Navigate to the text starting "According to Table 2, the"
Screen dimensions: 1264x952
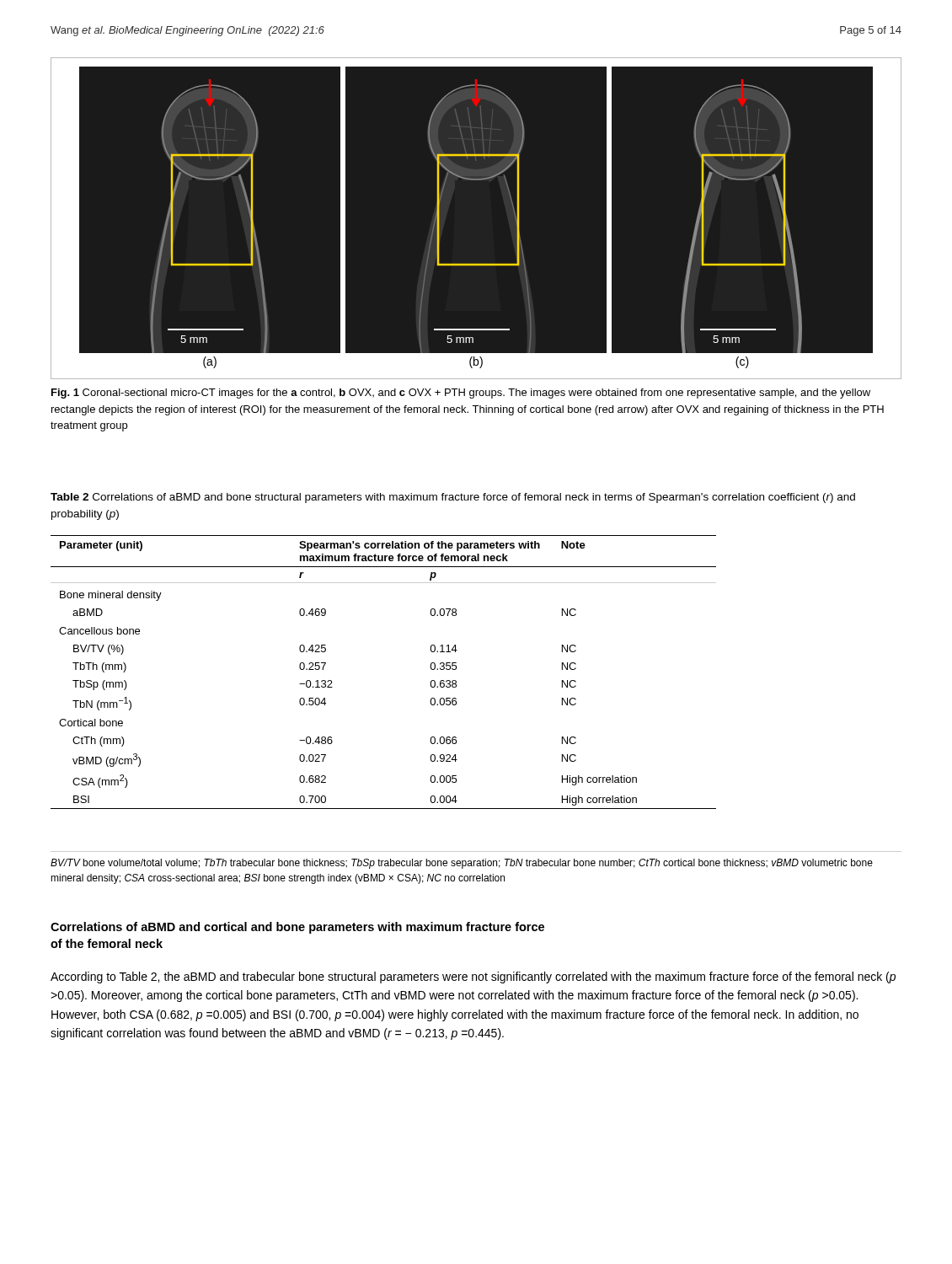(476, 1005)
